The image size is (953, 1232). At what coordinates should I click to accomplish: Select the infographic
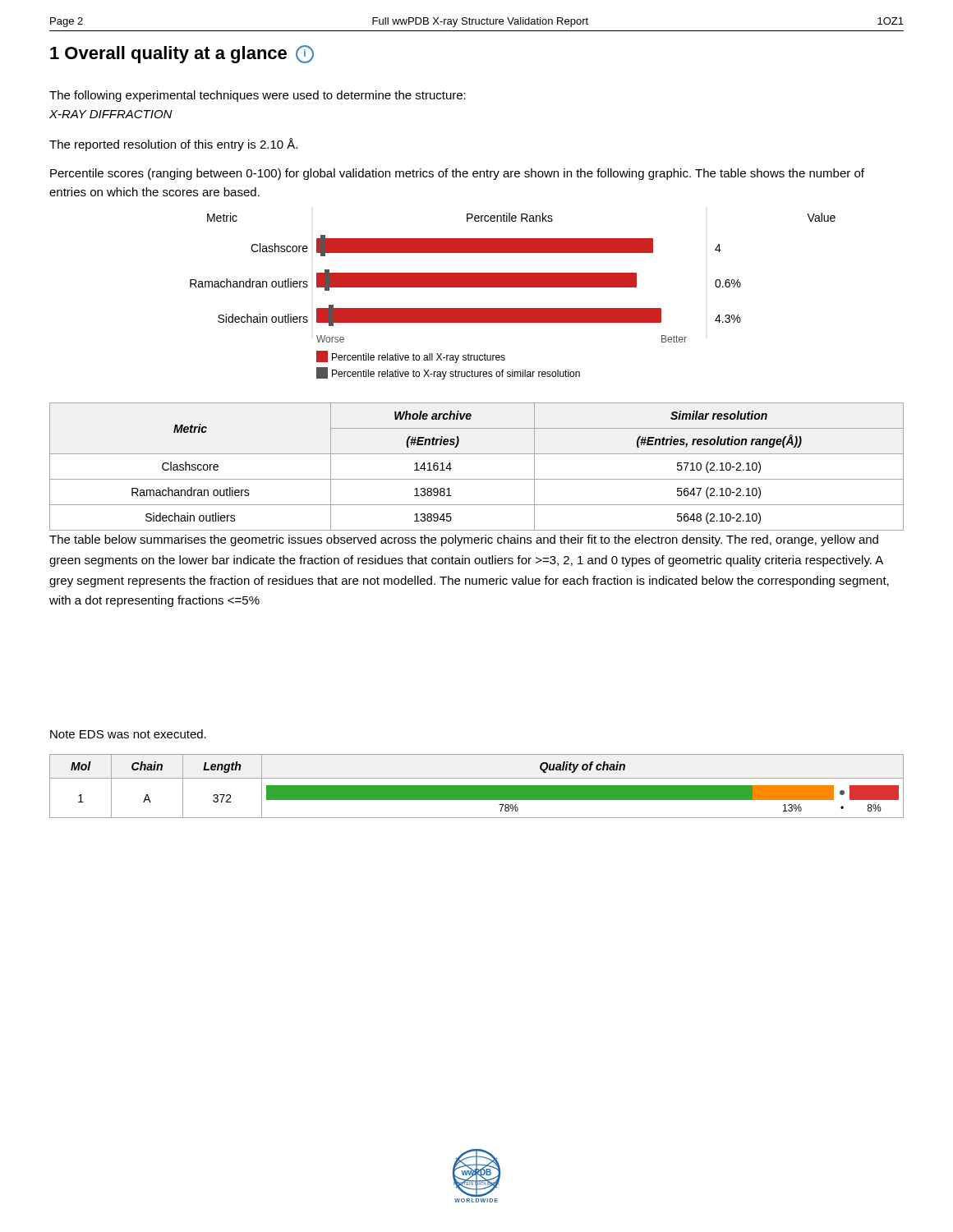pos(476,299)
